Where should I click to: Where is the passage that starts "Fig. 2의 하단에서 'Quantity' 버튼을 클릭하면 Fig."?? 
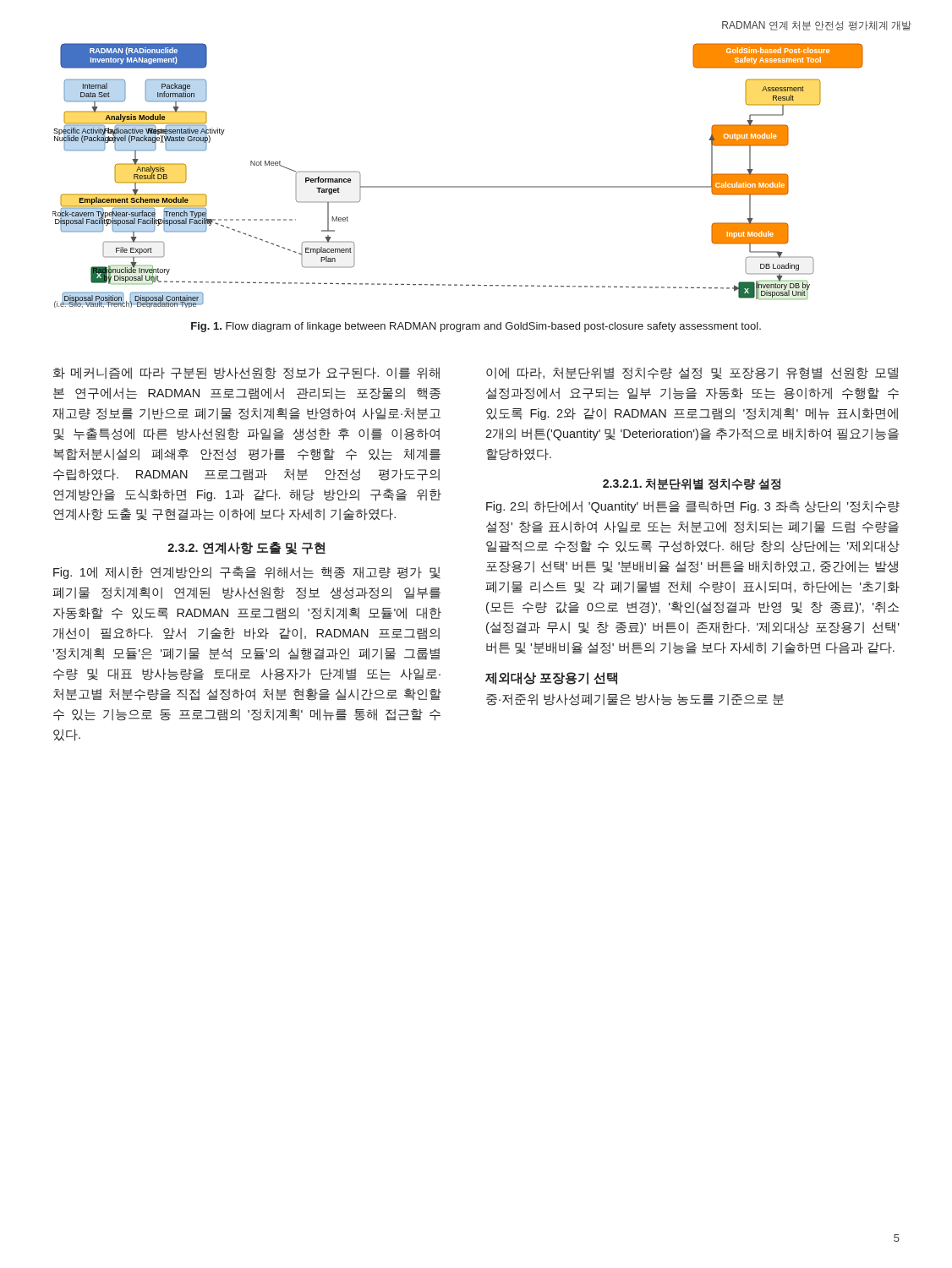click(x=692, y=577)
